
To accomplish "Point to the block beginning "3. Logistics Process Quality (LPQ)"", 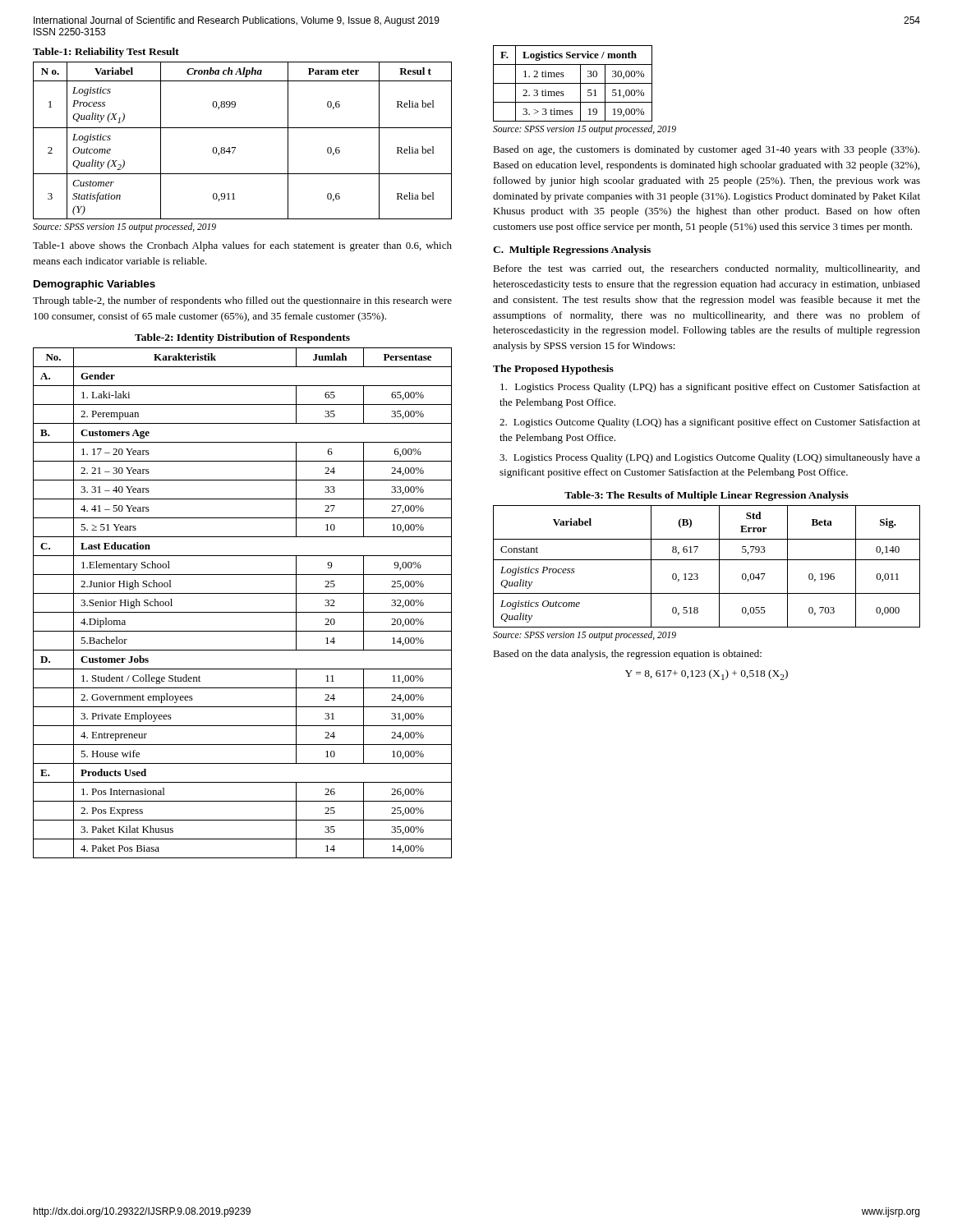I will (x=710, y=464).
